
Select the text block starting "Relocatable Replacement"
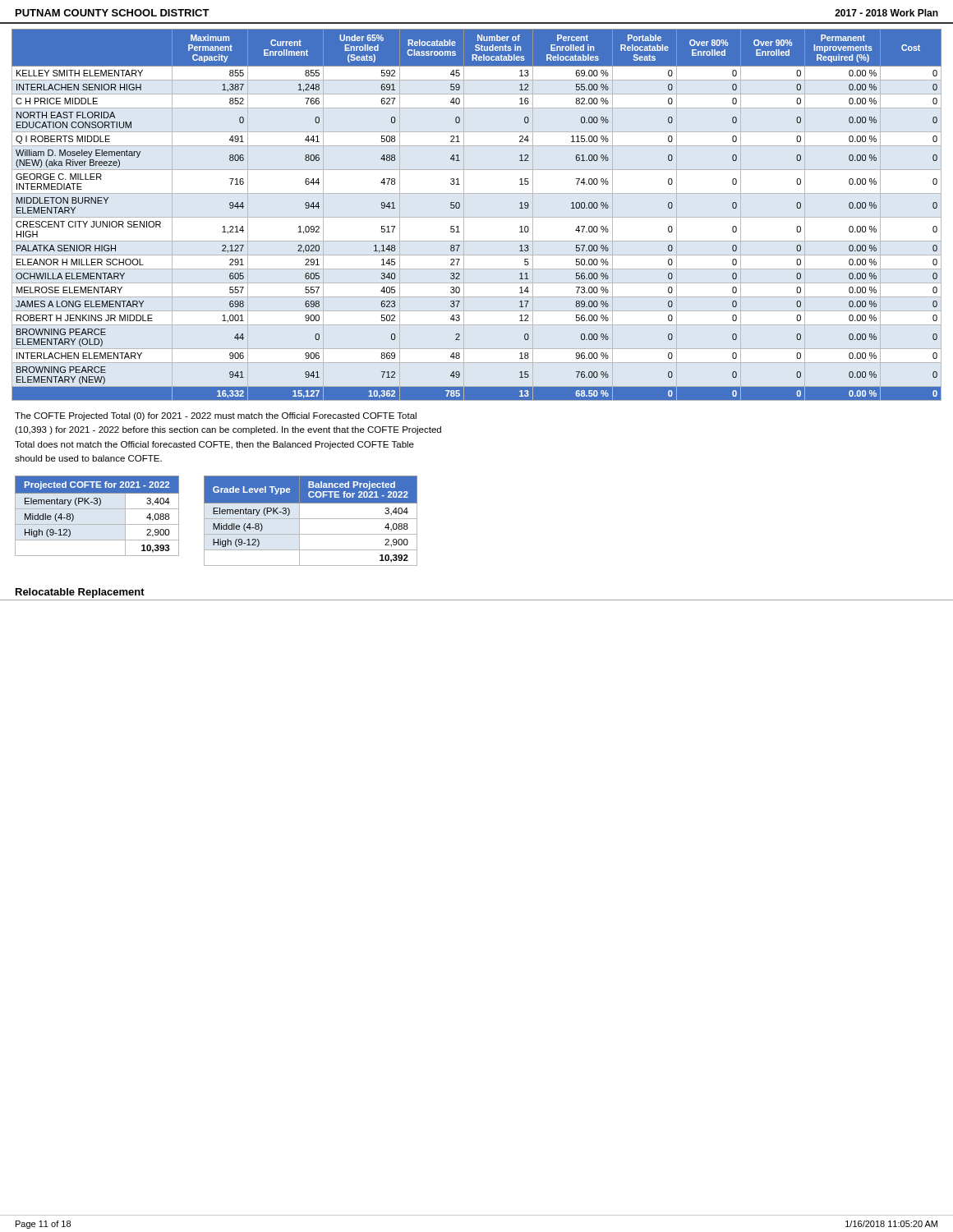coord(79,592)
